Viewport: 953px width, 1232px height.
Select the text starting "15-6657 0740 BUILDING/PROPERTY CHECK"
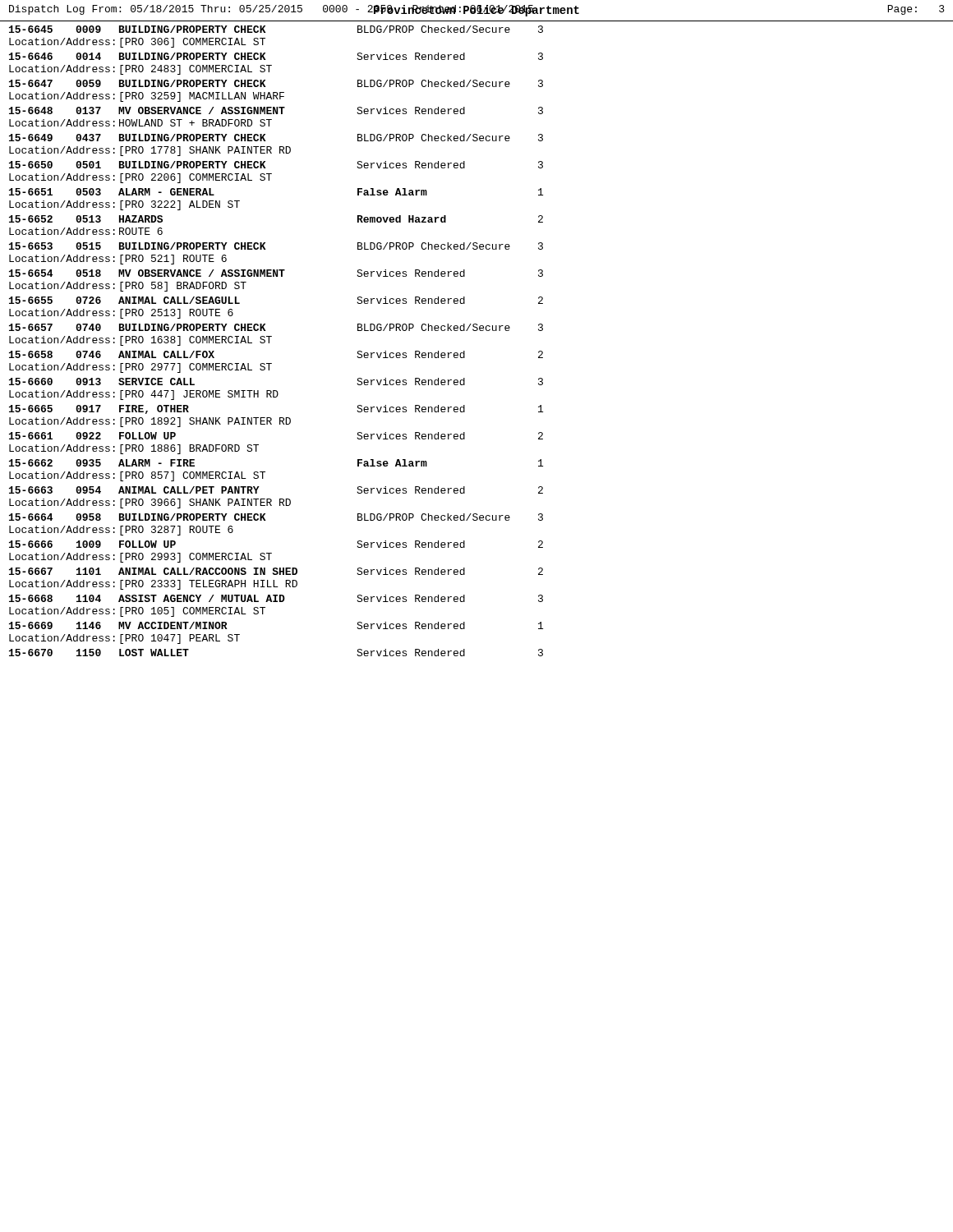[476, 334]
